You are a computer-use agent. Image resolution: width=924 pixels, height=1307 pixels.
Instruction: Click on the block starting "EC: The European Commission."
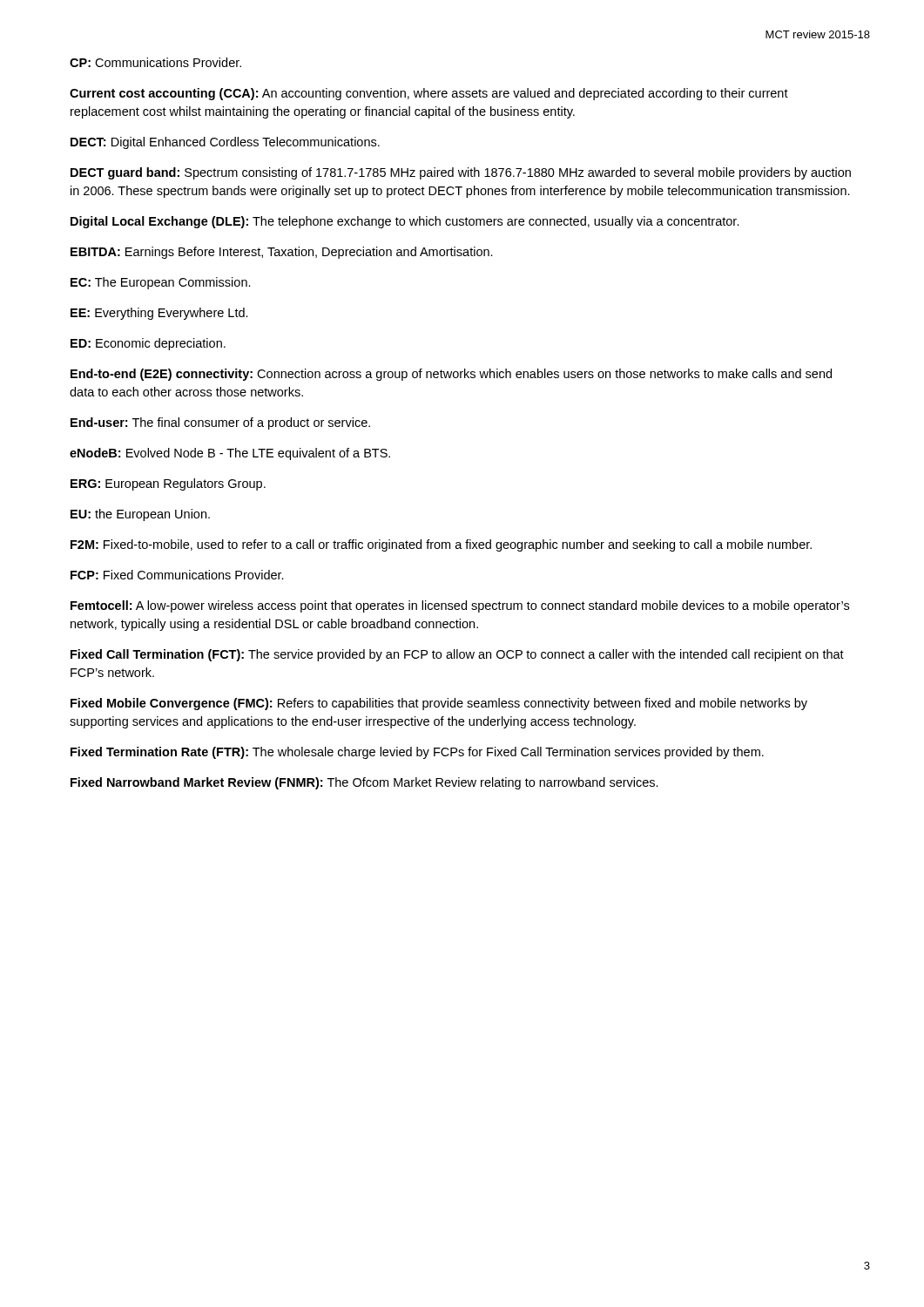(x=160, y=282)
